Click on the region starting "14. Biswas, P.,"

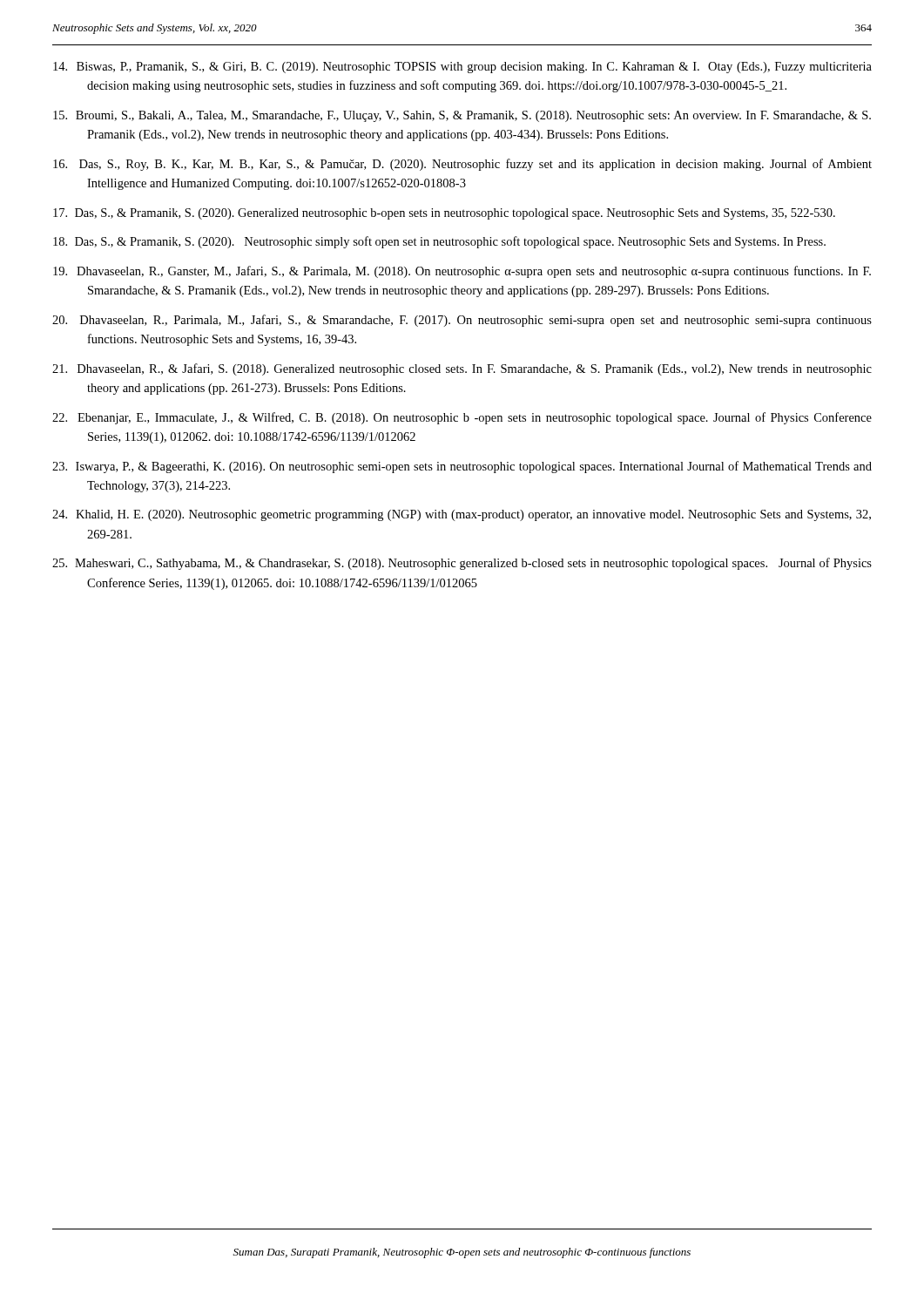coord(462,76)
